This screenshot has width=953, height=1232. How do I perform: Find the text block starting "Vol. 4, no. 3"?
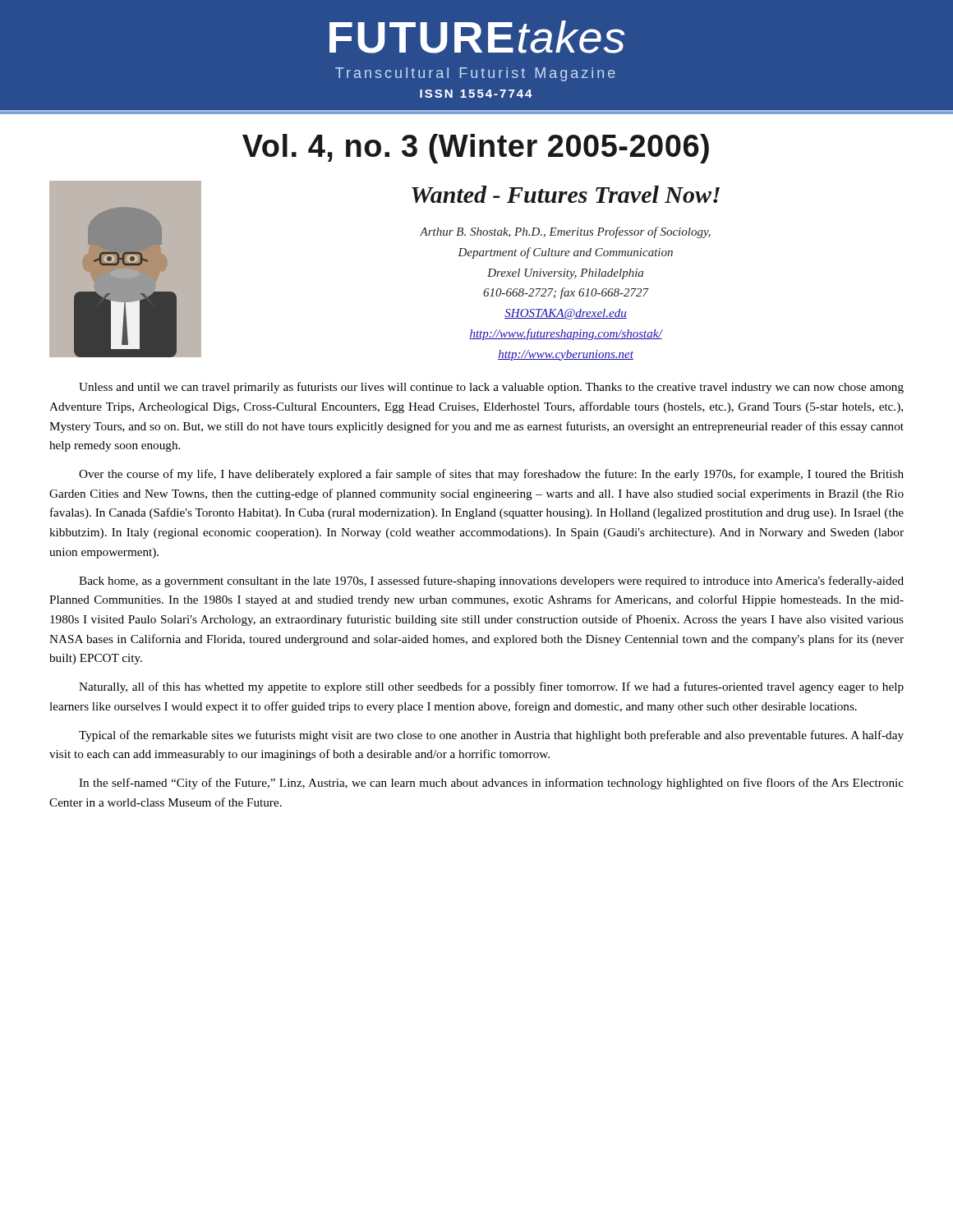coord(476,146)
